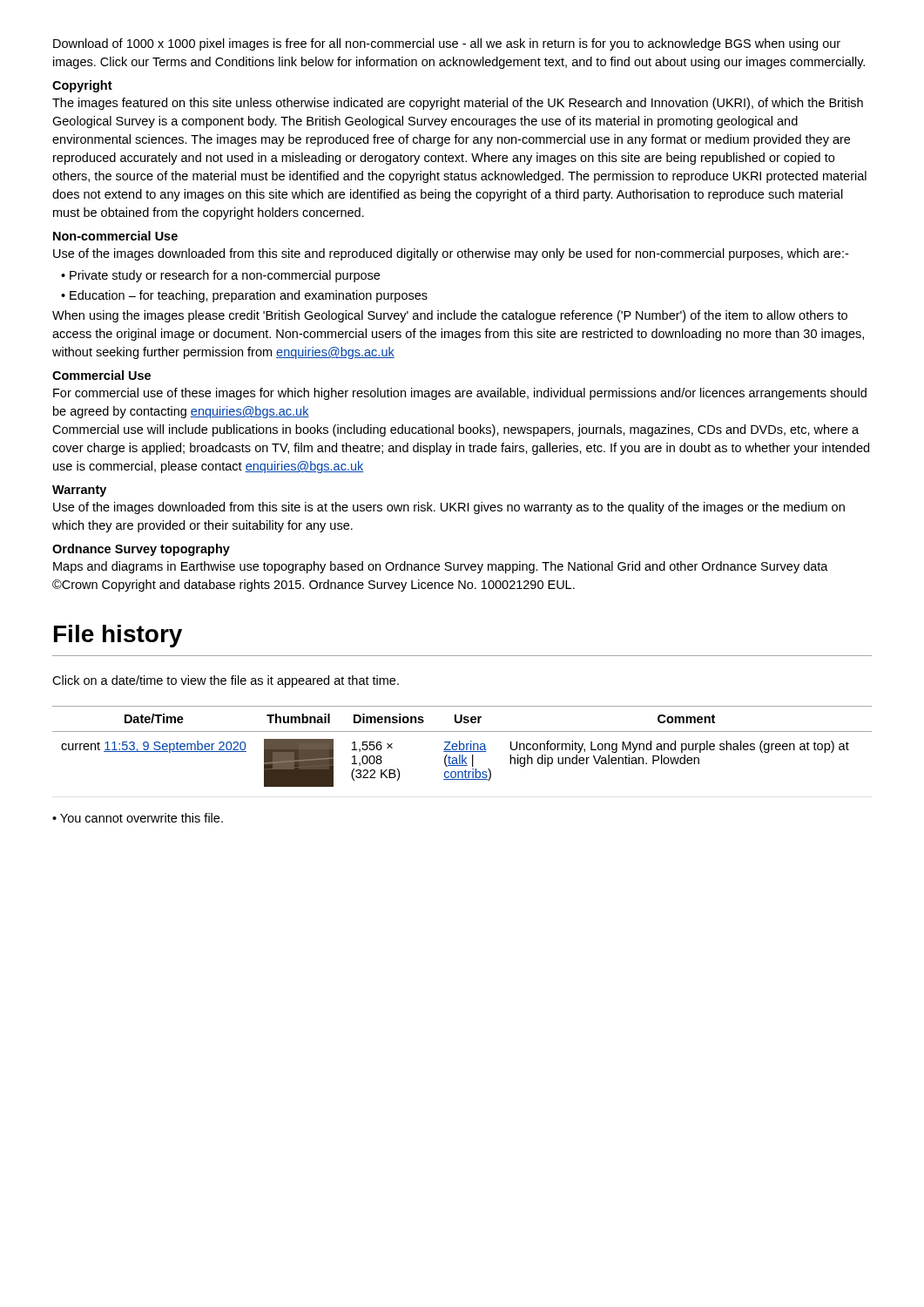Select the element starting "Download of 1000 x 1000 pixel"

point(459,53)
